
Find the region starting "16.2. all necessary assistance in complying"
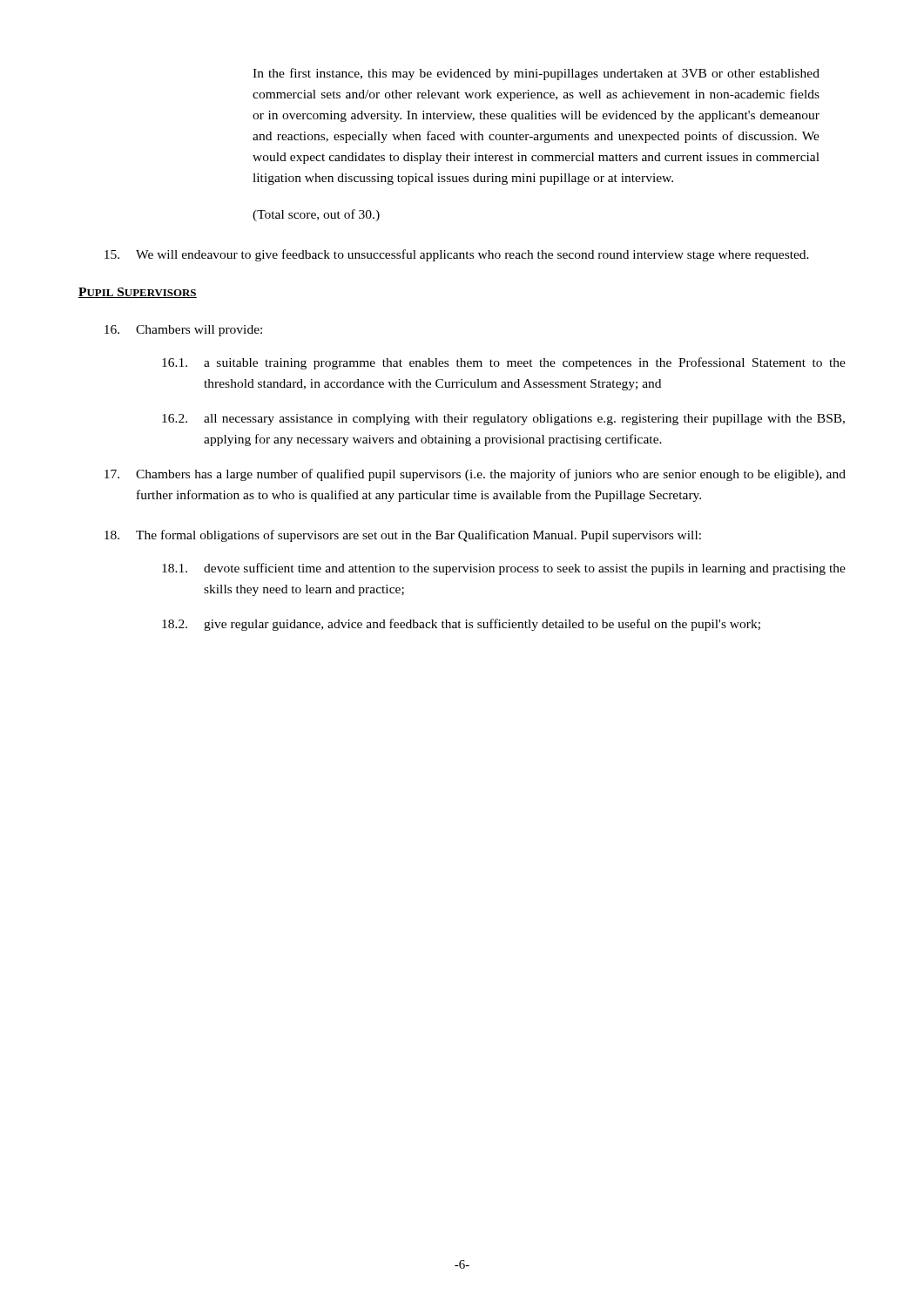pyautogui.click(x=483, y=429)
